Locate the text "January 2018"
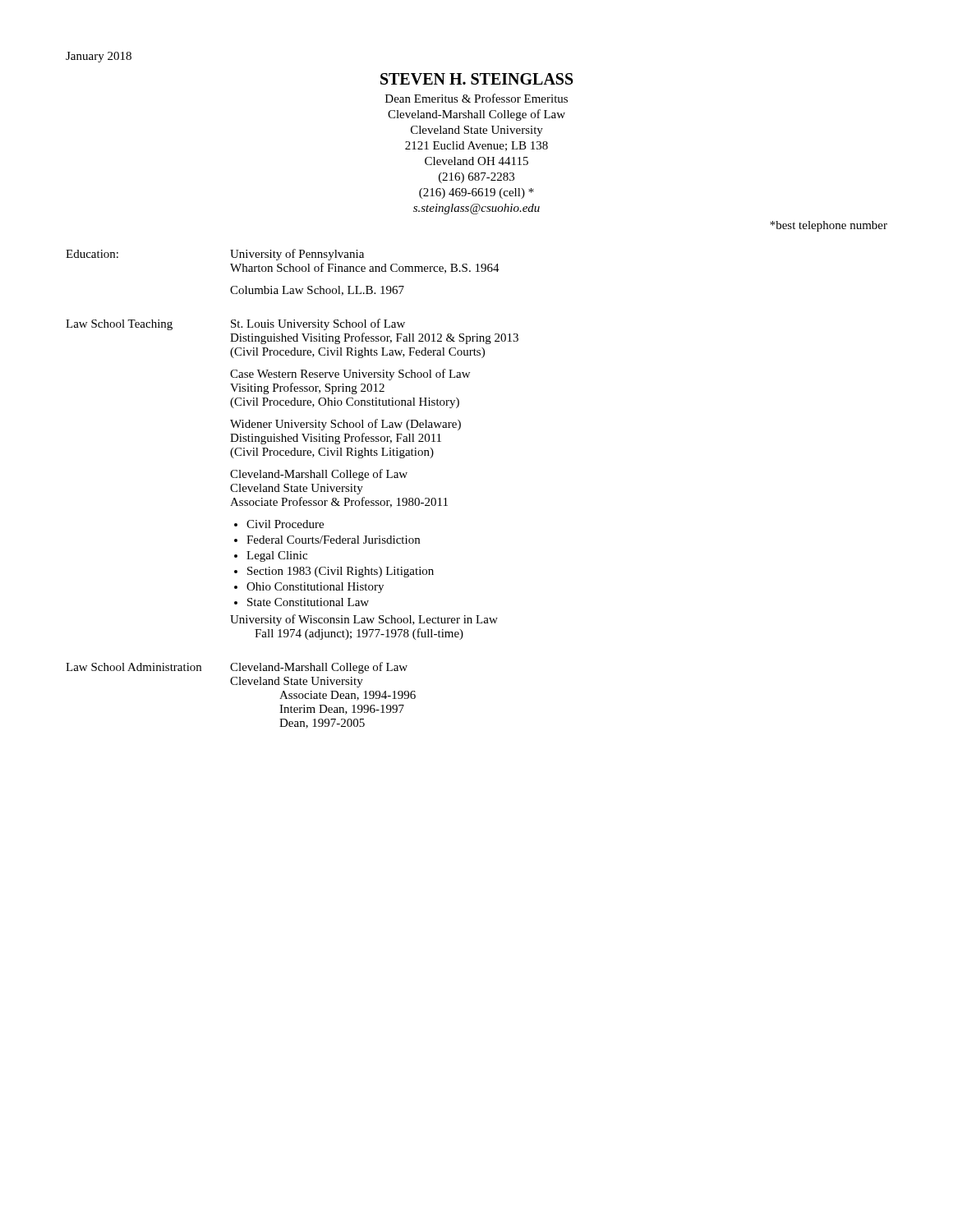Screen dimensions: 1232x953 [x=99, y=56]
